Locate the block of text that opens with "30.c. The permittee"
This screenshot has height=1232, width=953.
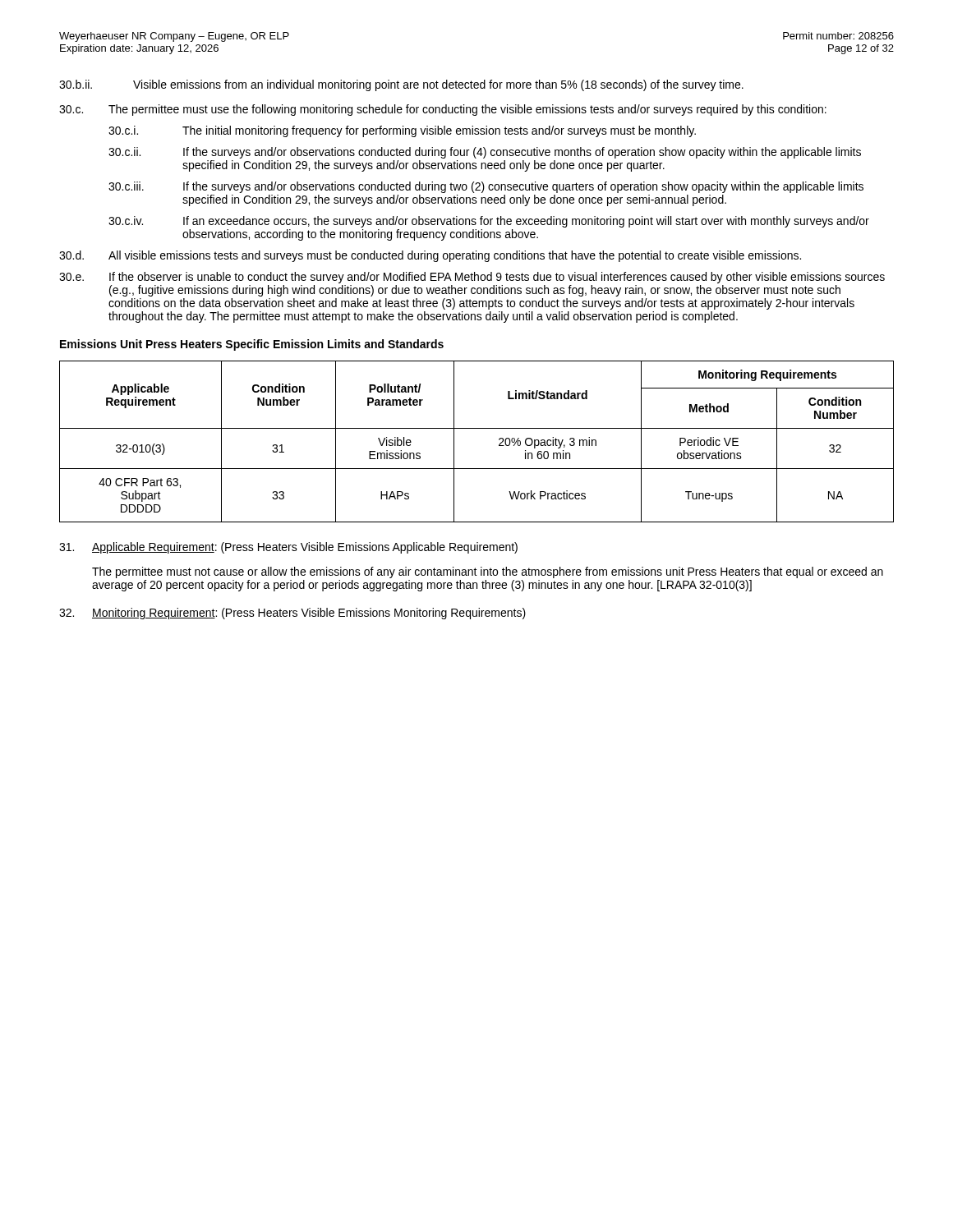pos(476,109)
